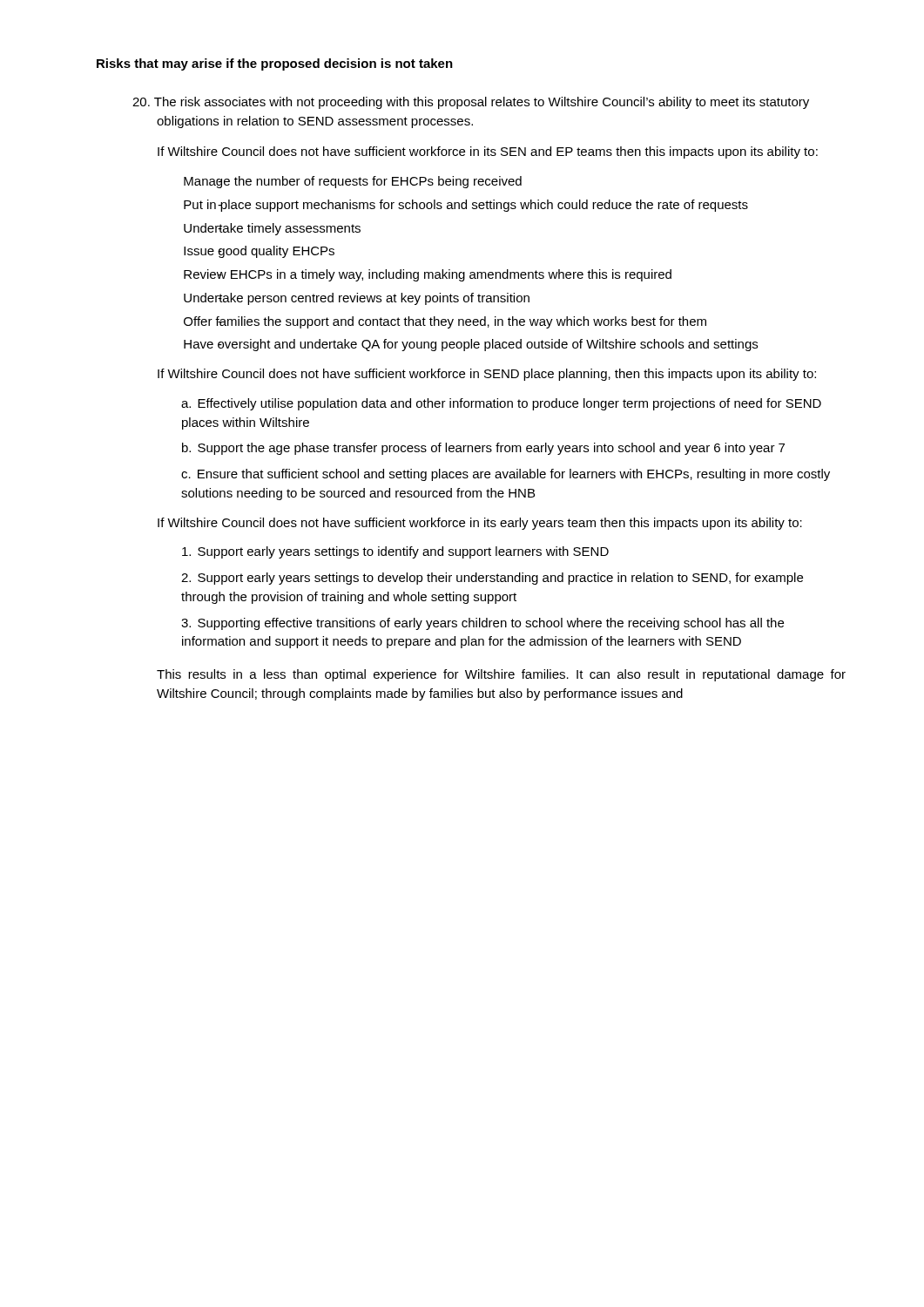This screenshot has height=1307, width=924.
Task: Click the passage that begins "a.Effectively utilise population"
Action: [501, 412]
